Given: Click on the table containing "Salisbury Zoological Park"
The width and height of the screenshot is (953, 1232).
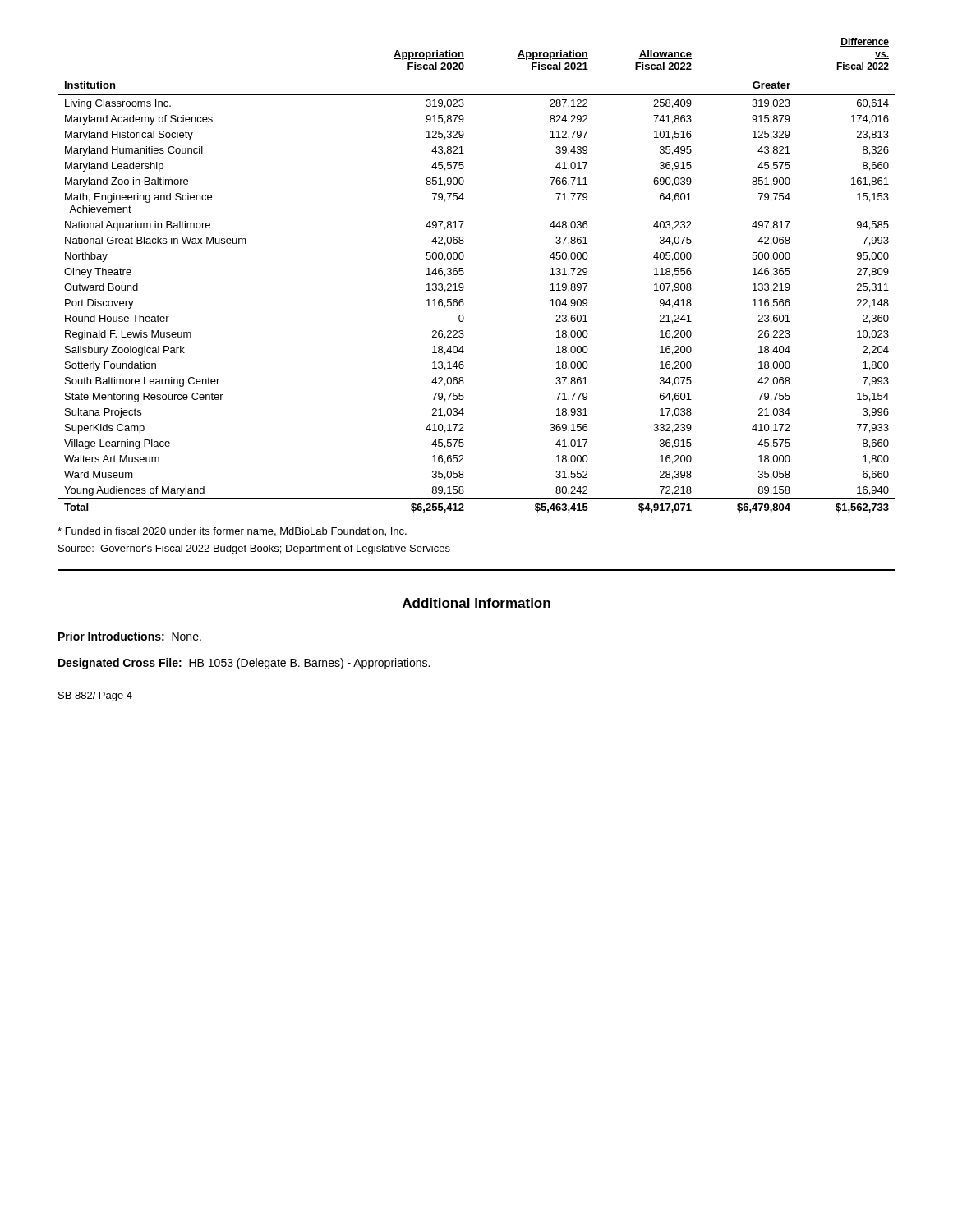Looking at the screenshot, I should (476, 274).
